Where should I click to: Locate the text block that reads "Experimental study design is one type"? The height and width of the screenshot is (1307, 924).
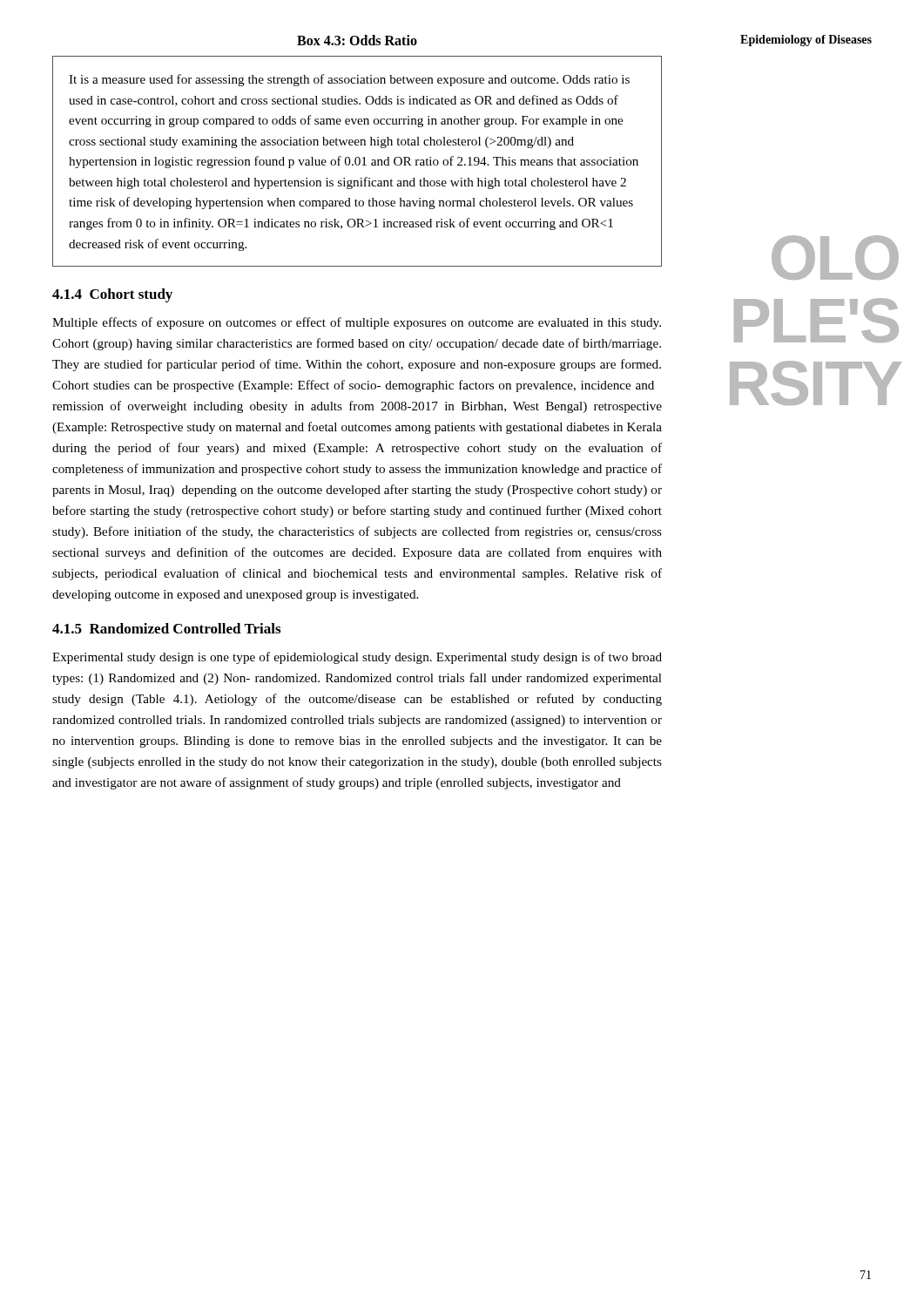click(x=357, y=720)
